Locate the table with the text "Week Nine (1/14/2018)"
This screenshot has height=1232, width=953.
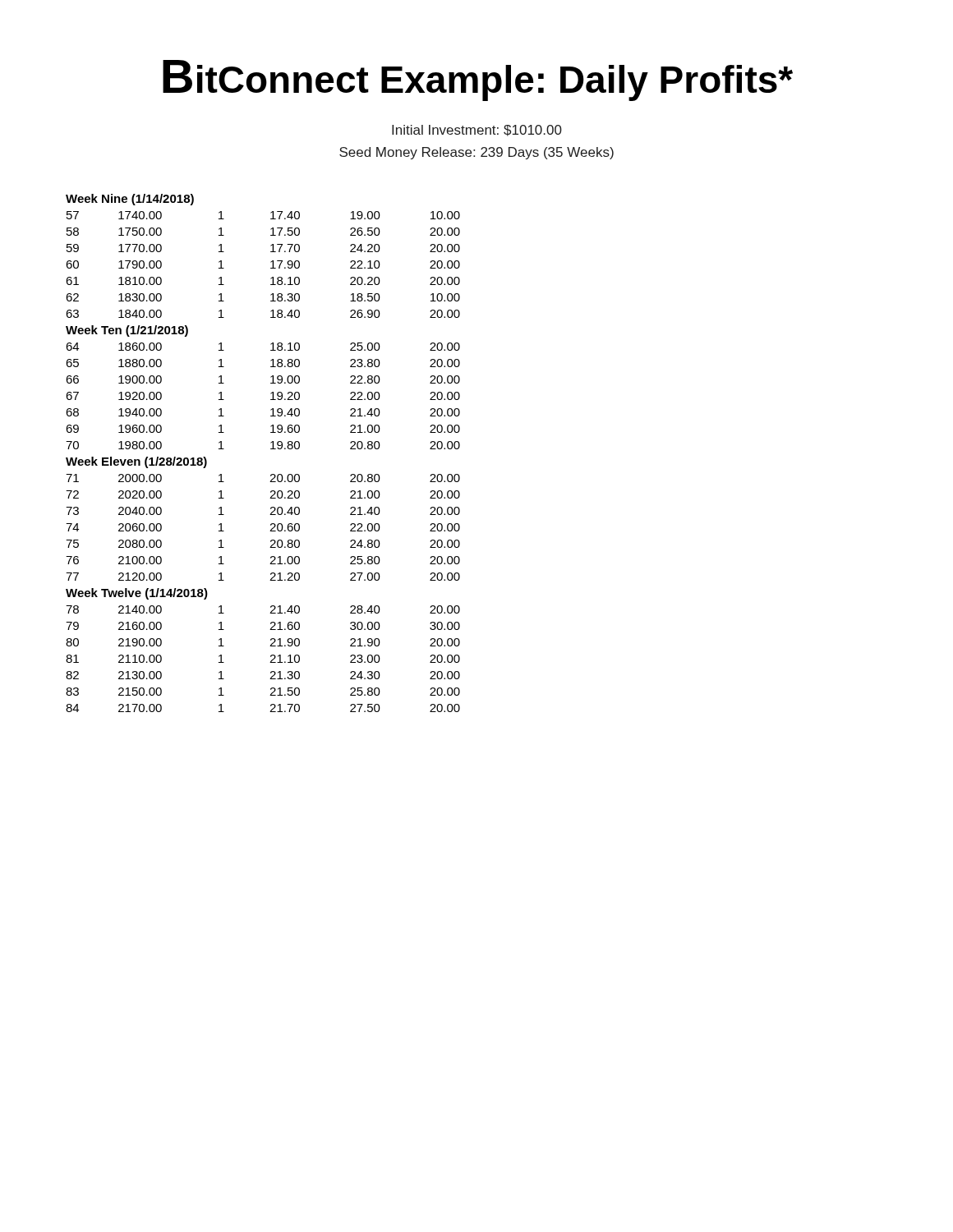click(x=476, y=453)
